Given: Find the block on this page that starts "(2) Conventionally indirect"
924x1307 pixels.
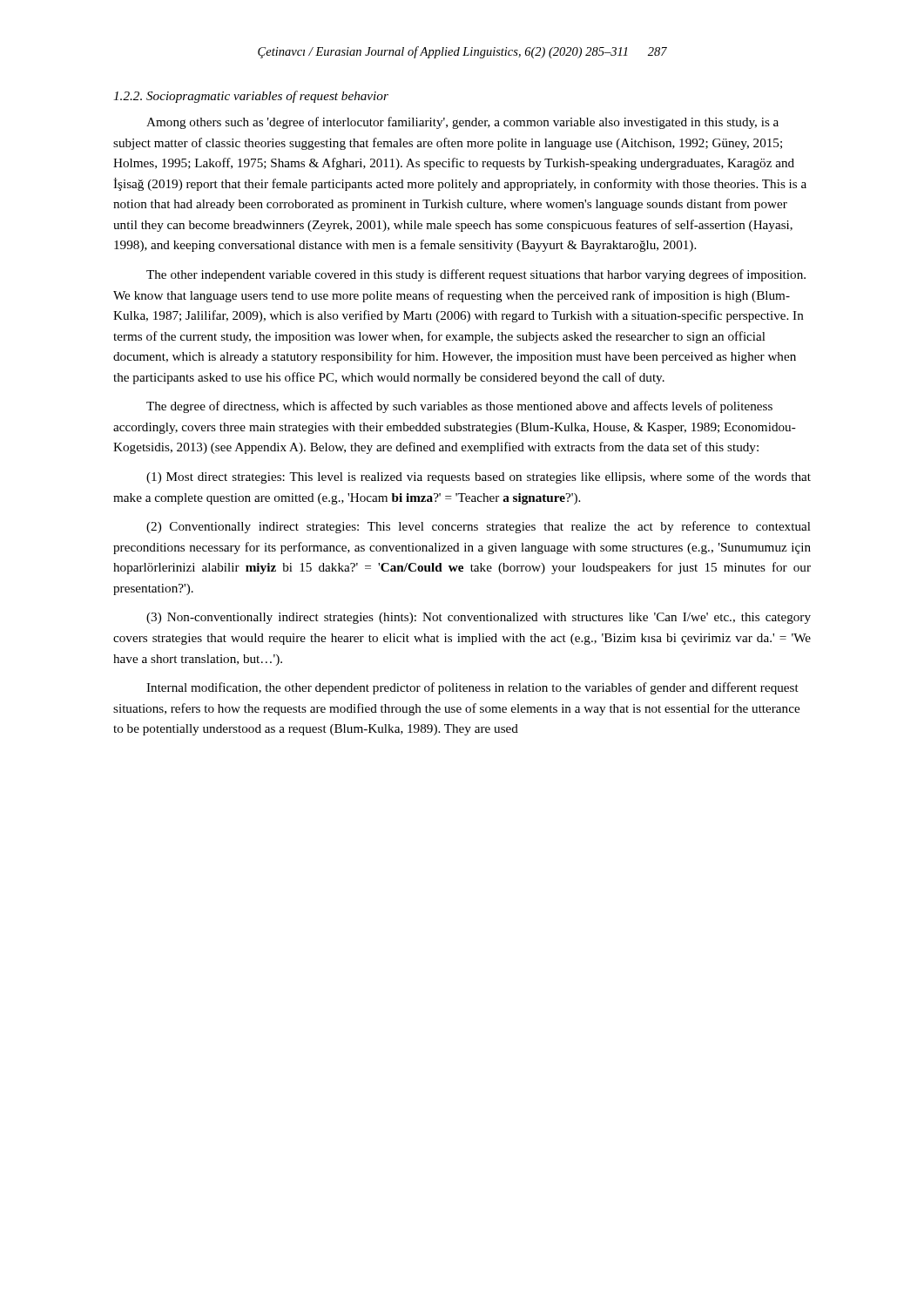Looking at the screenshot, I should [x=462, y=557].
